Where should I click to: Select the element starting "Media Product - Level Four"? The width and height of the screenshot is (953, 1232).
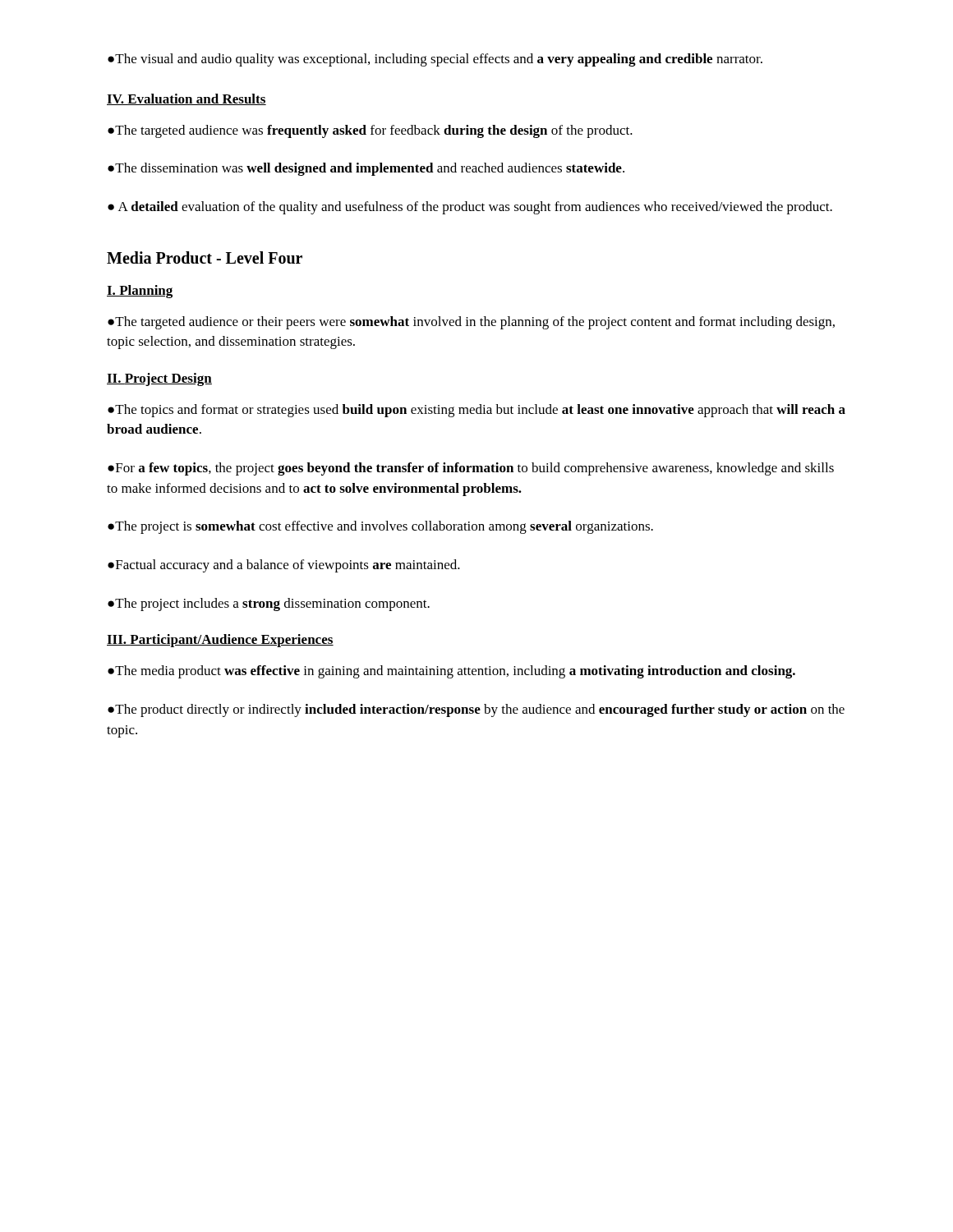coord(205,258)
